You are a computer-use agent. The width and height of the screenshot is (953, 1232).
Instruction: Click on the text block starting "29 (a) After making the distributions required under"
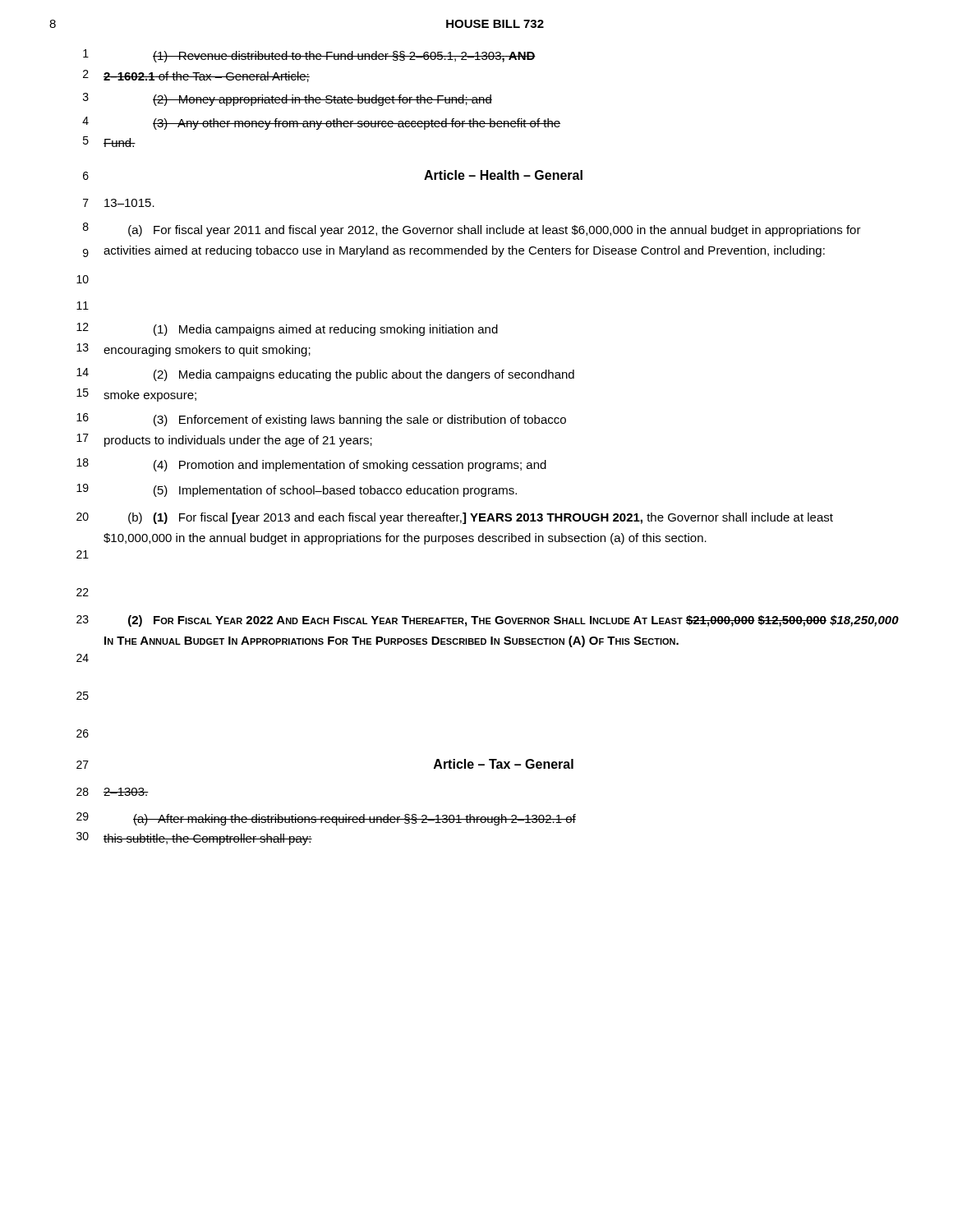476,819
